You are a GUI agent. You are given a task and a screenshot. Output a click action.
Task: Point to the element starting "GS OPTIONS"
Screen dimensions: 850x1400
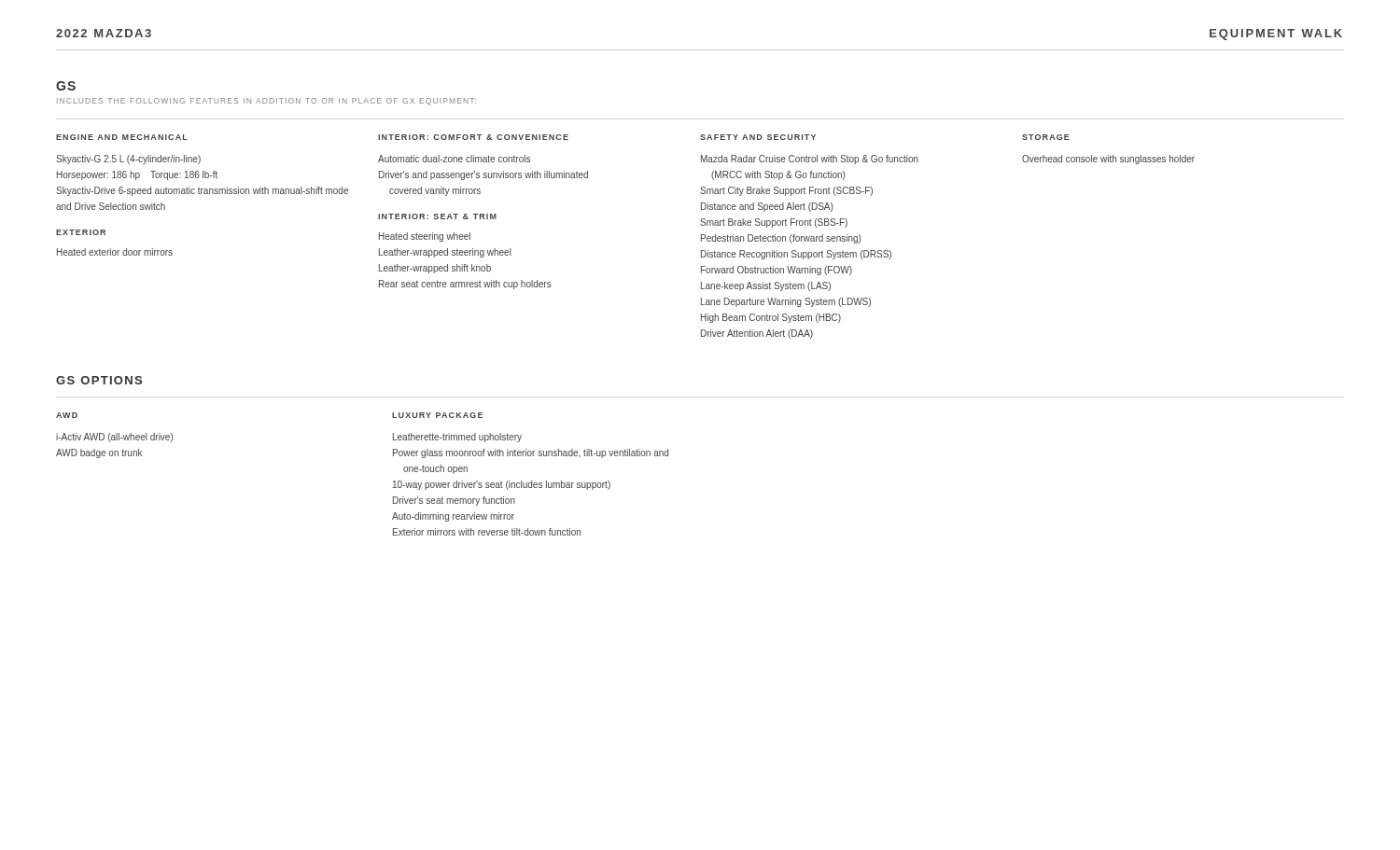coord(100,380)
